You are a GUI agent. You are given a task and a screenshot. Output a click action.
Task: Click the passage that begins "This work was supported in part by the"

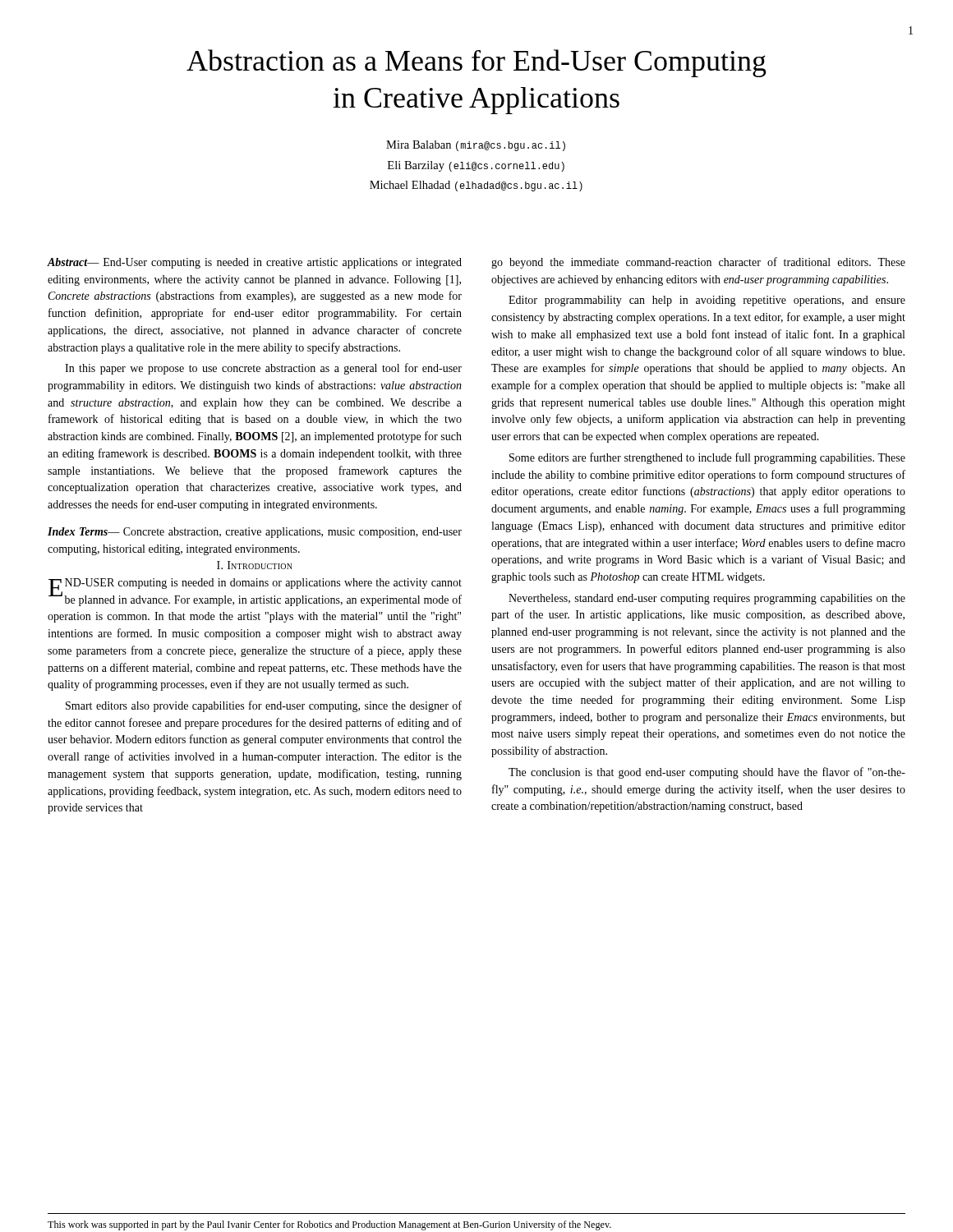[x=330, y=1225]
